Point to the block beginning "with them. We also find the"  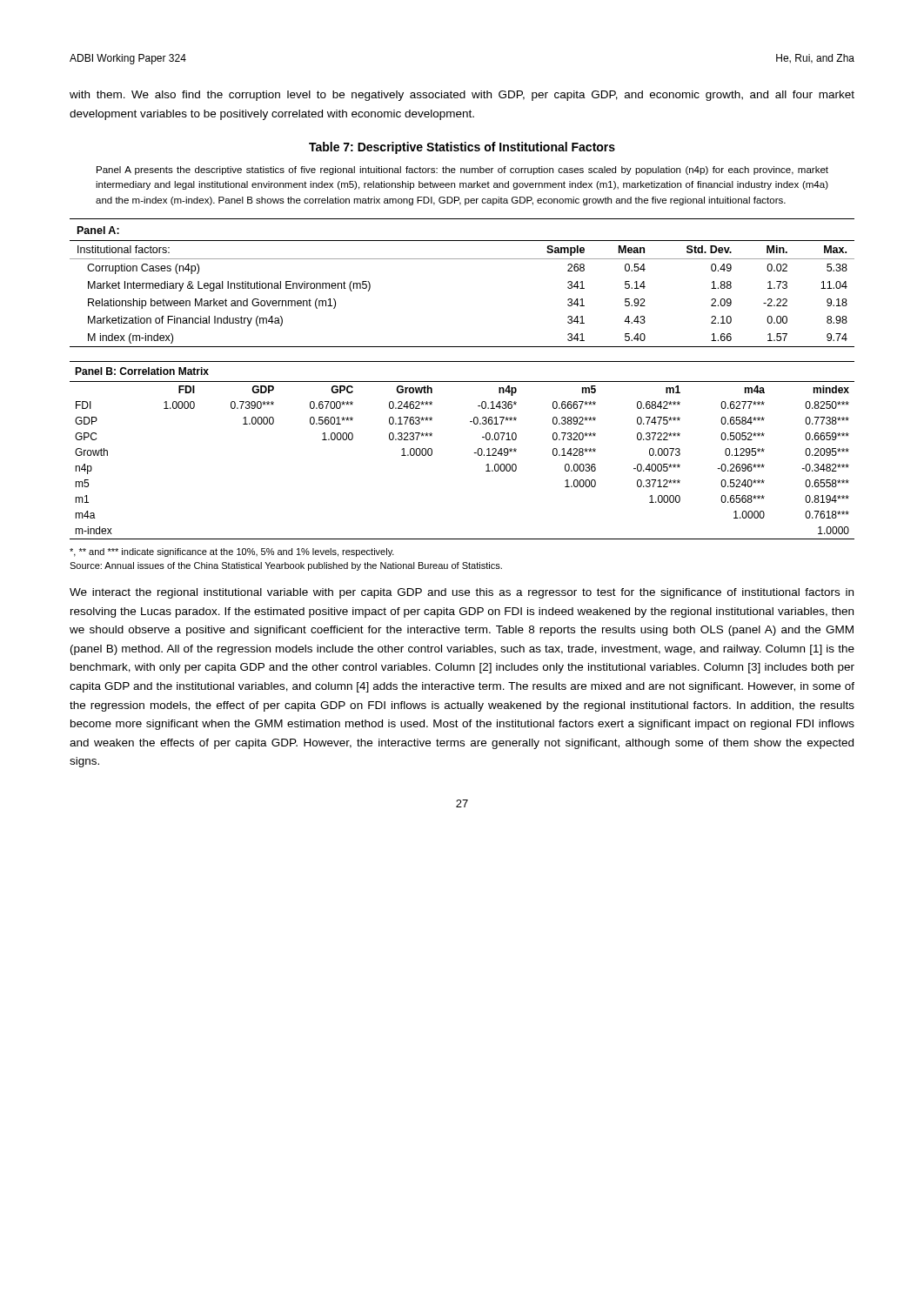[x=462, y=104]
